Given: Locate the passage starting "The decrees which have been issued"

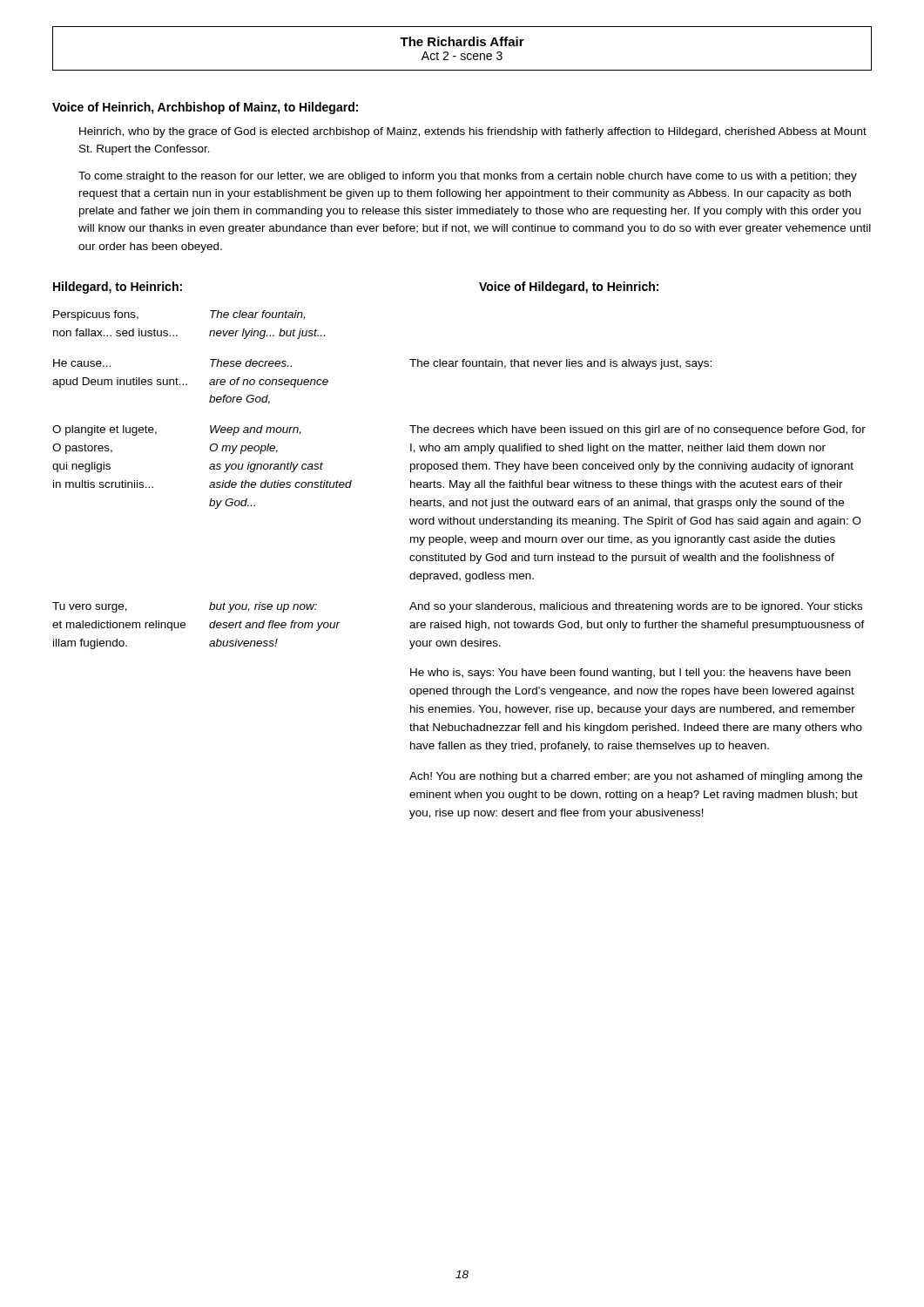Looking at the screenshot, I should click(637, 502).
